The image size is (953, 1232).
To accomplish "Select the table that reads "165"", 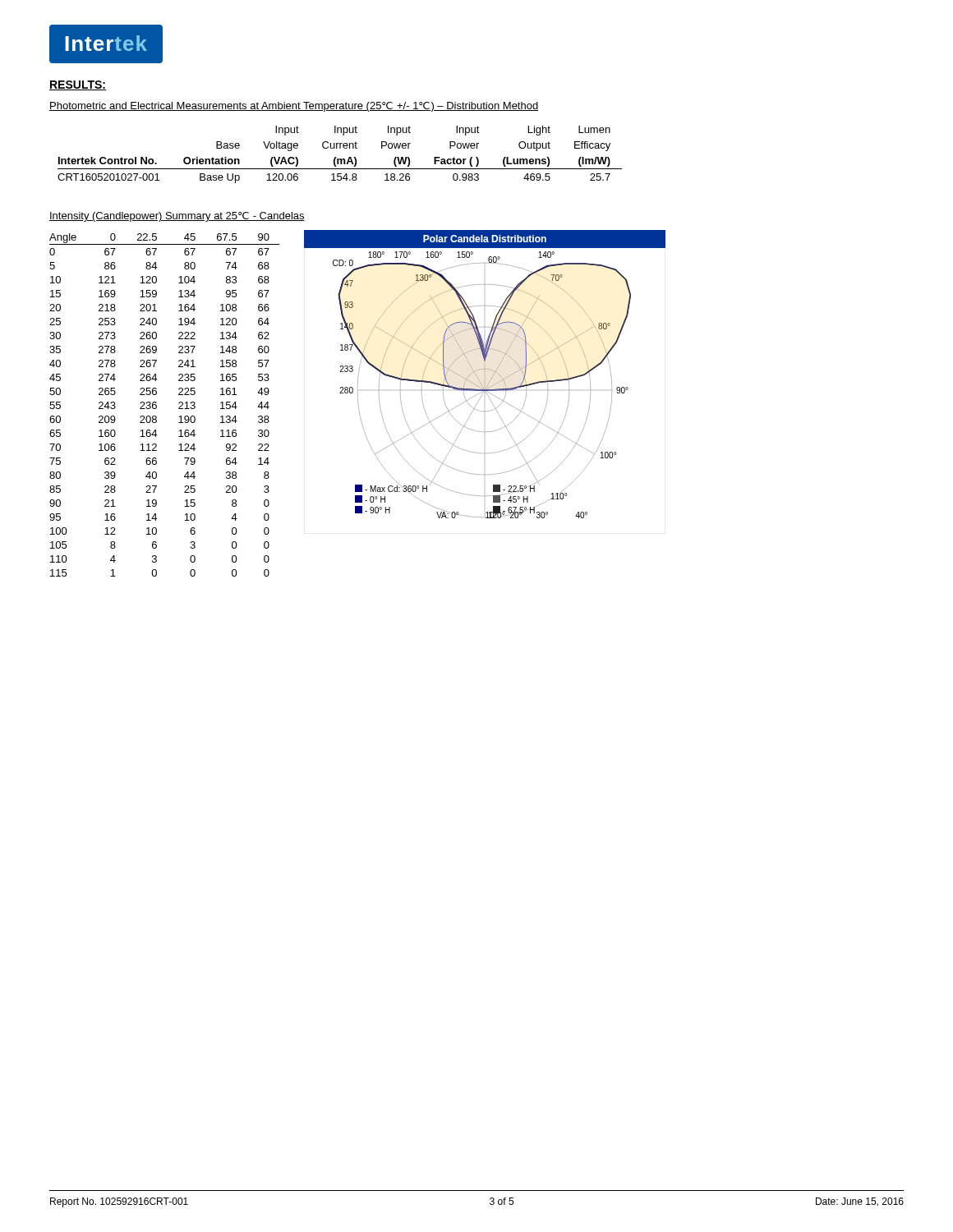I will pyautogui.click(x=164, y=405).
